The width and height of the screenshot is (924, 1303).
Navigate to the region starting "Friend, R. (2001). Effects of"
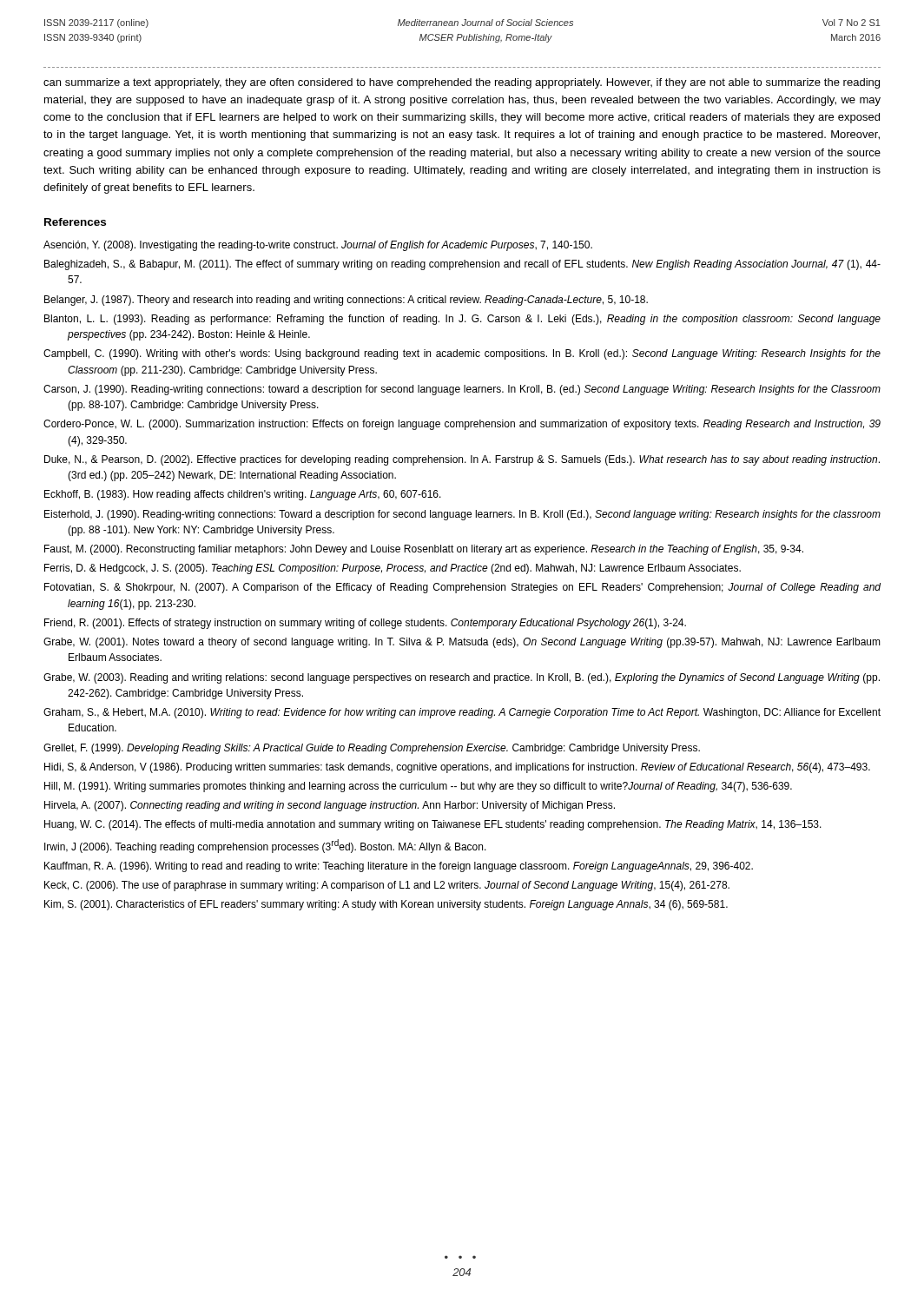tap(365, 623)
